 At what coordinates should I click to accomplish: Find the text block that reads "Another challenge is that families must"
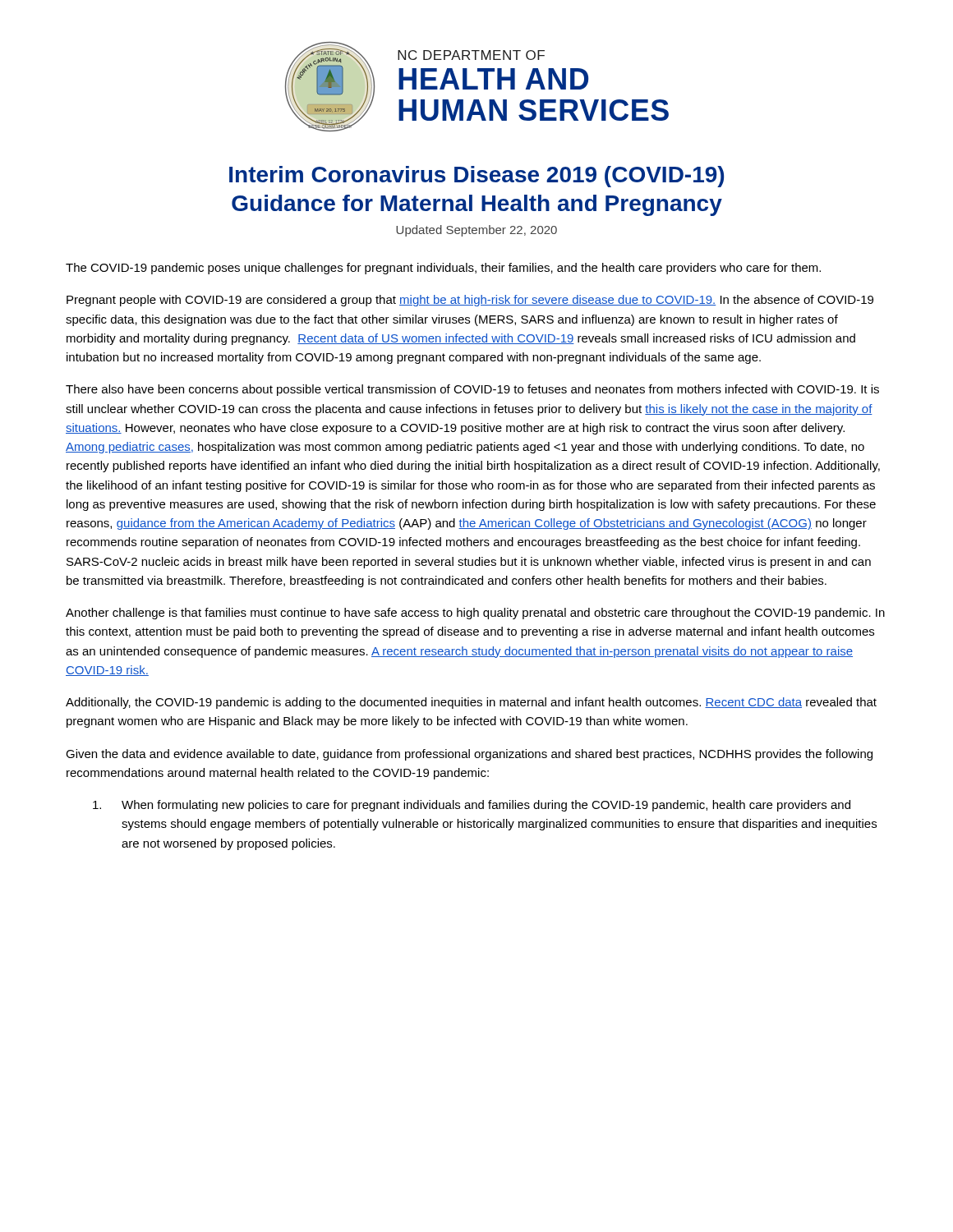click(x=475, y=641)
